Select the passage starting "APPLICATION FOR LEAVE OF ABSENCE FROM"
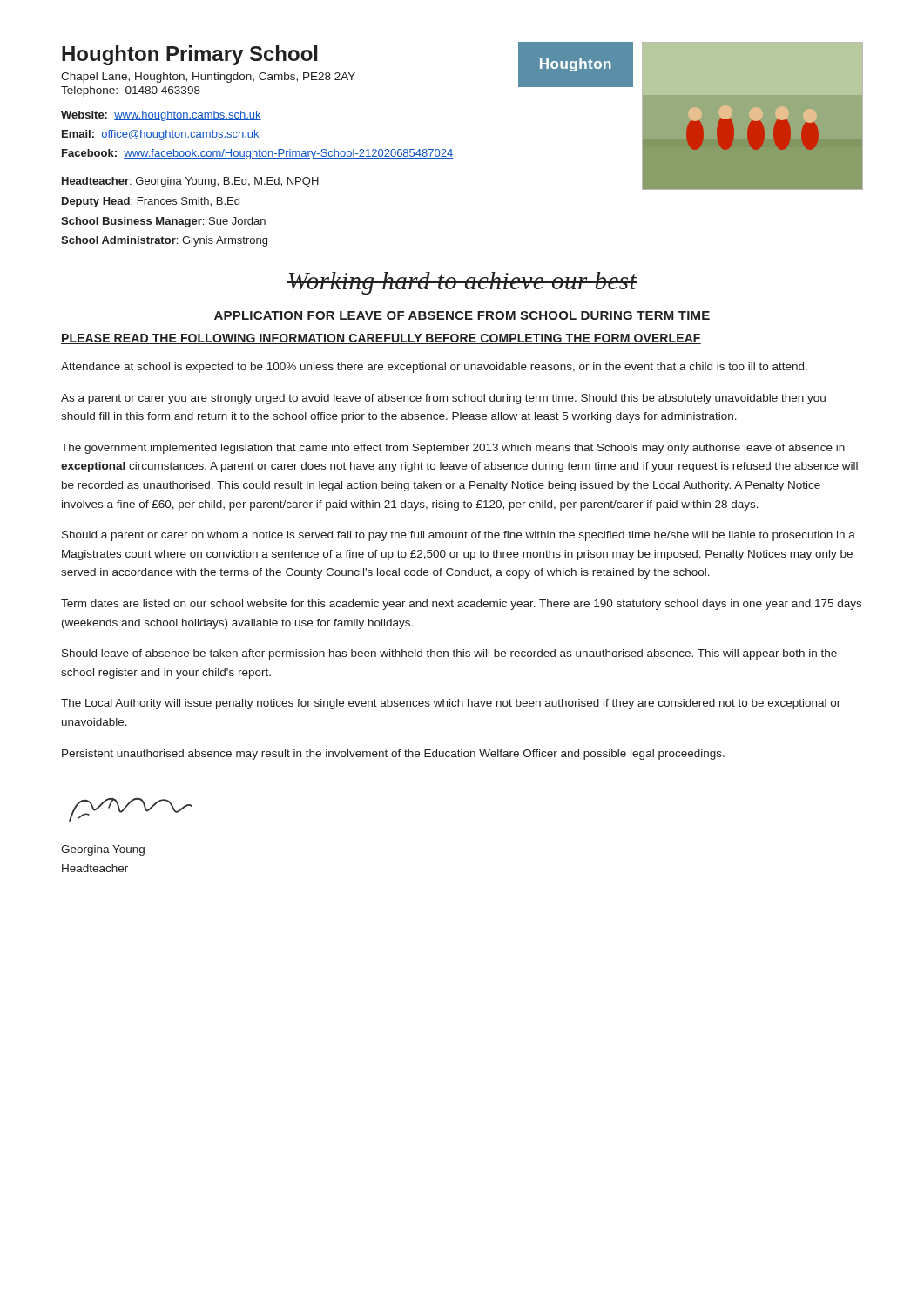 pos(462,315)
